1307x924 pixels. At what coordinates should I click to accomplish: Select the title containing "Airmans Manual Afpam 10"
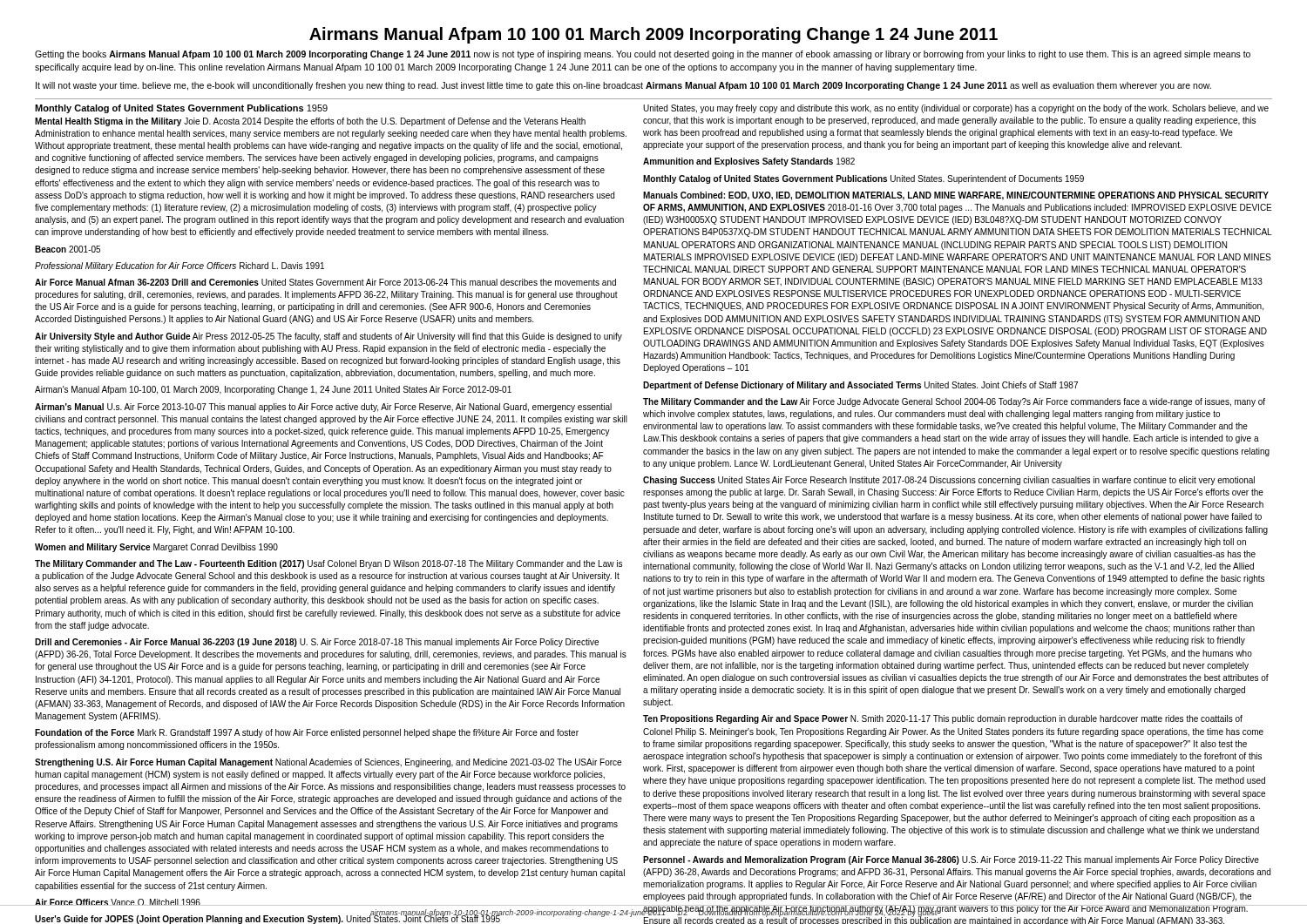click(x=654, y=34)
